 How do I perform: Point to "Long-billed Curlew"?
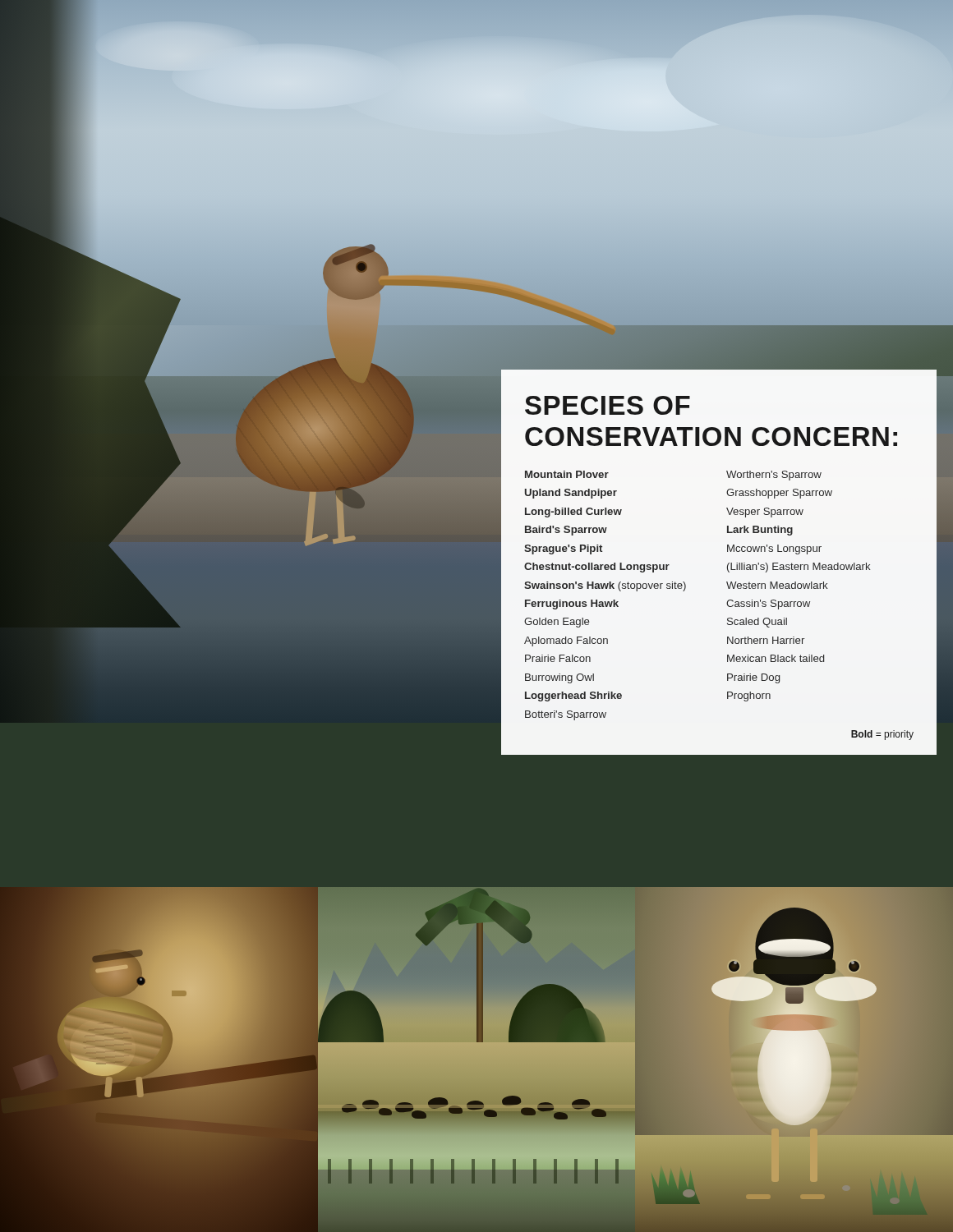tap(573, 511)
